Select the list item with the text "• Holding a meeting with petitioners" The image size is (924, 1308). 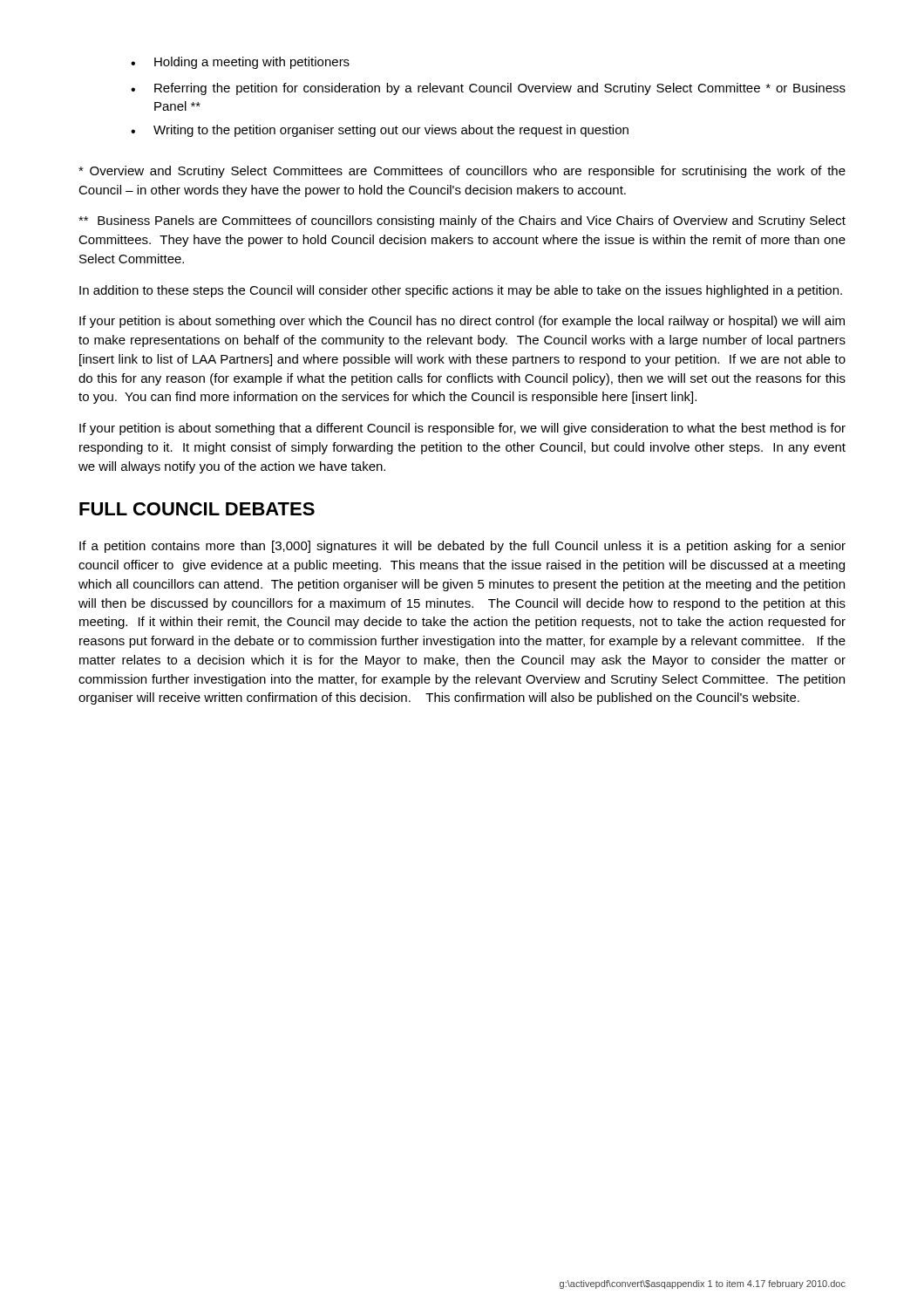point(240,63)
